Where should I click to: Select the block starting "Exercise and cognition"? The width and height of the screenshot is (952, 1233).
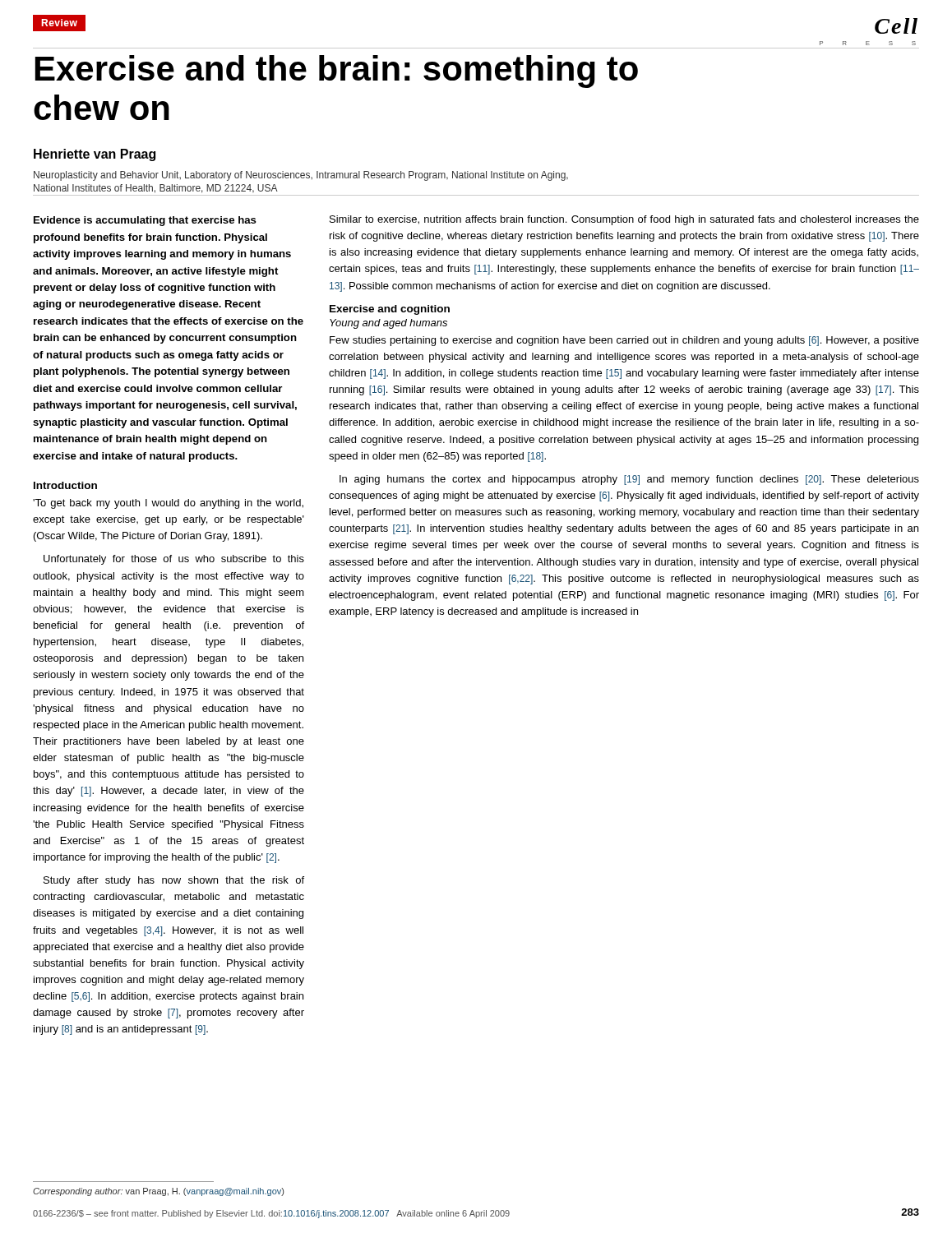[x=390, y=310]
